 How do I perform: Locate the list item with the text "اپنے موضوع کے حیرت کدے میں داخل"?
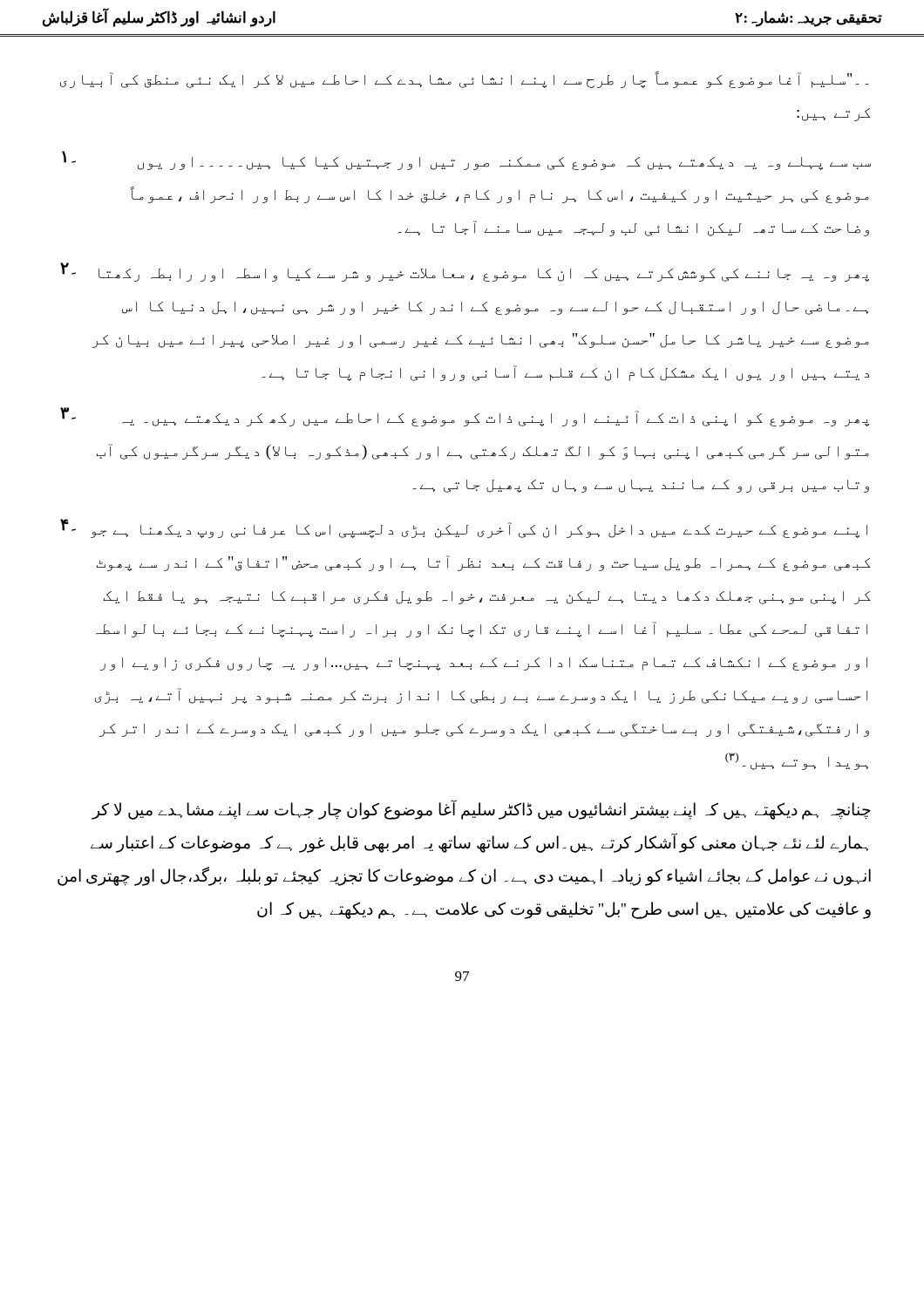[462, 645]
